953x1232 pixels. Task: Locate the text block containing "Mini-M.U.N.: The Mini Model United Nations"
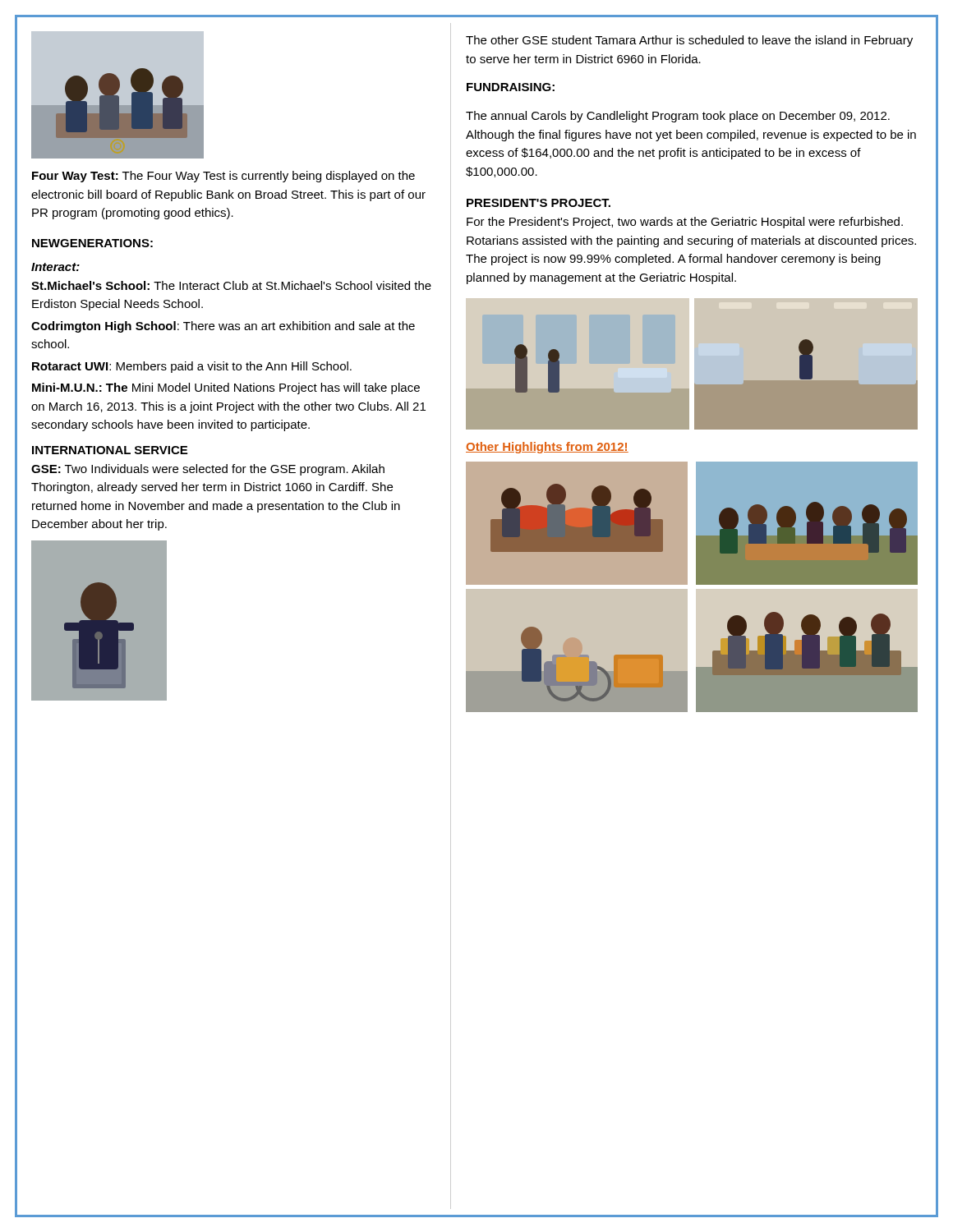click(x=229, y=406)
